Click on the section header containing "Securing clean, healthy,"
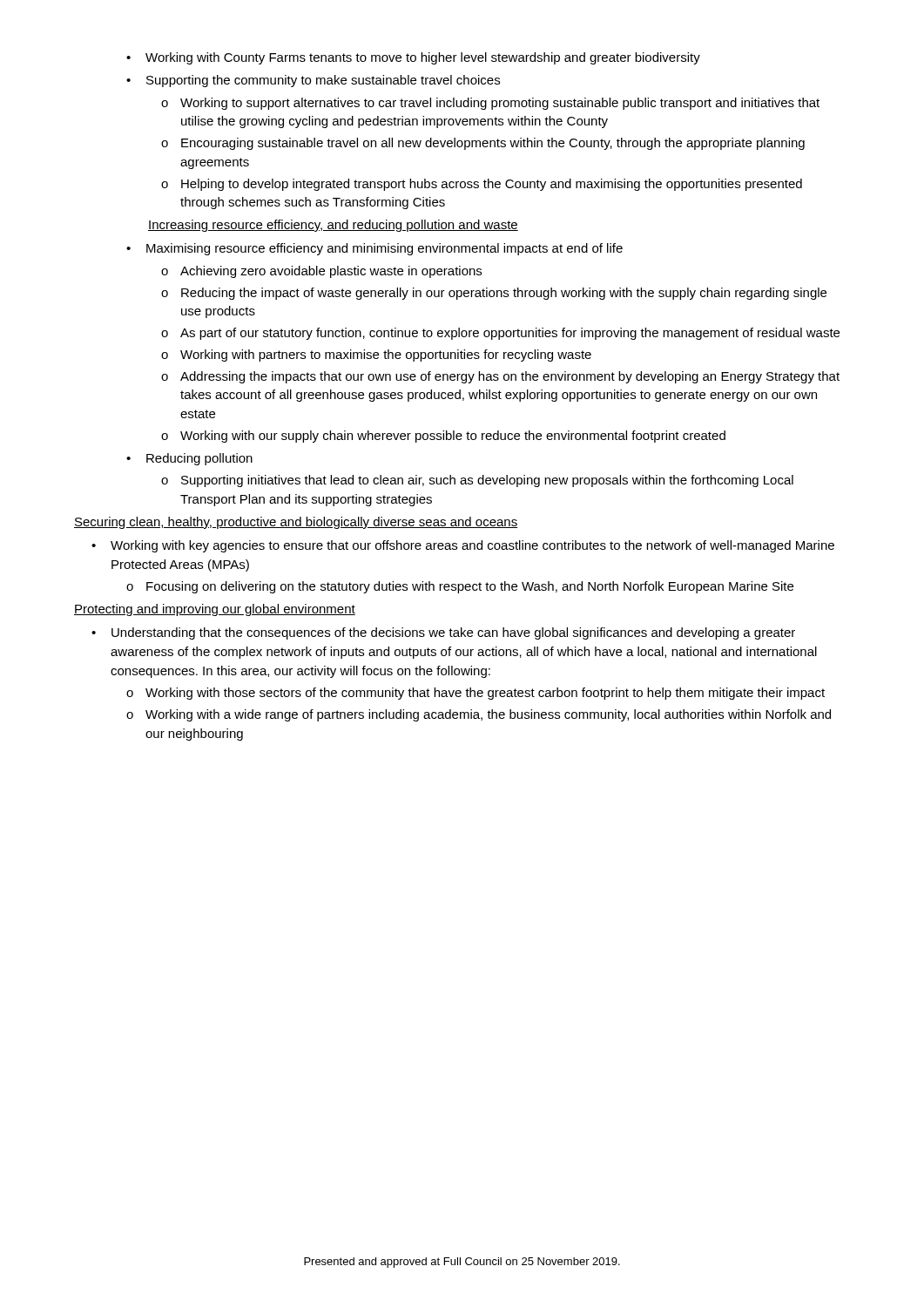Viewport: 924px width, 1307px height. [296, 521]
